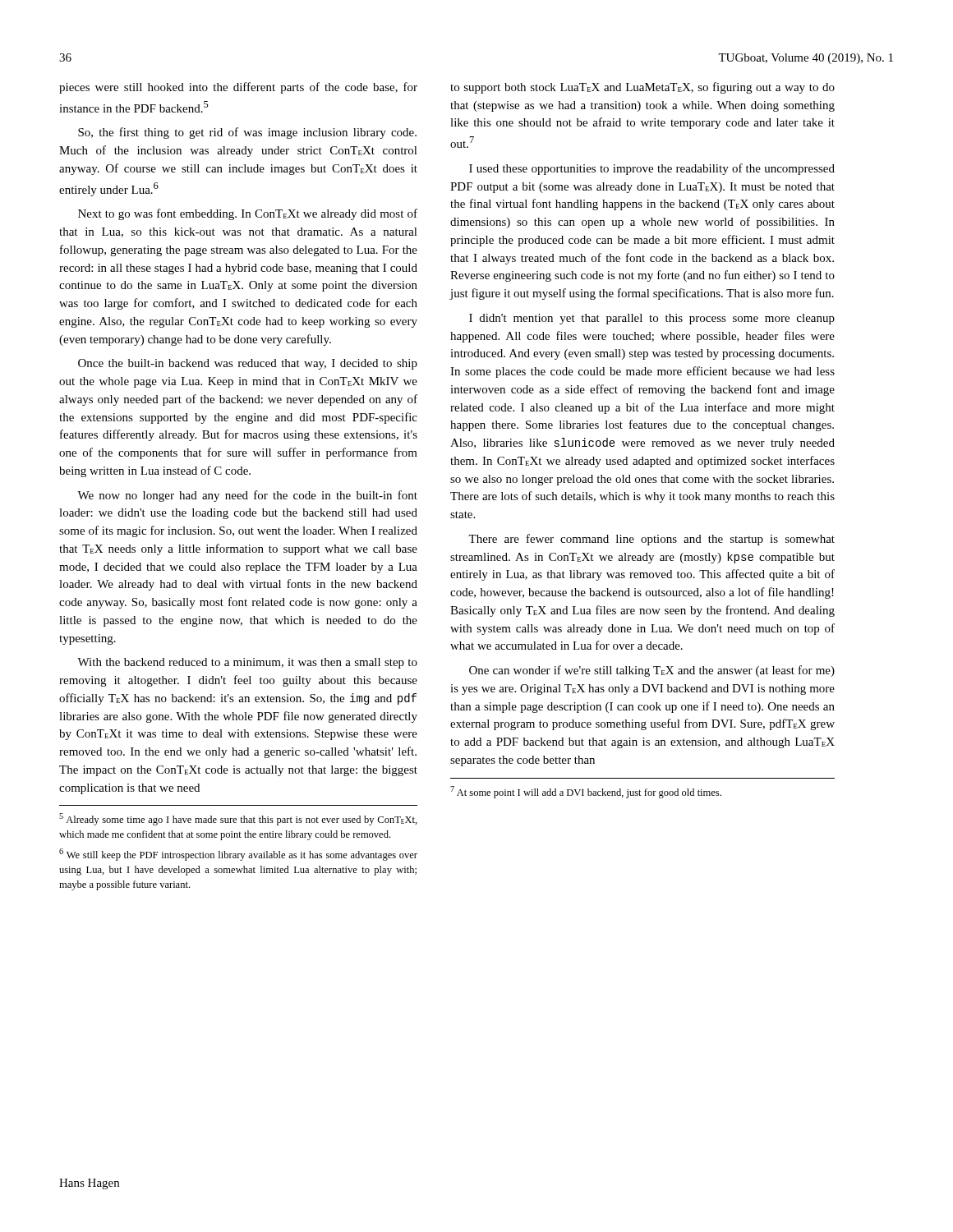953x1232 pixels.
Task: Find the element starting "to support both stock"
Action: coord(642,424)
